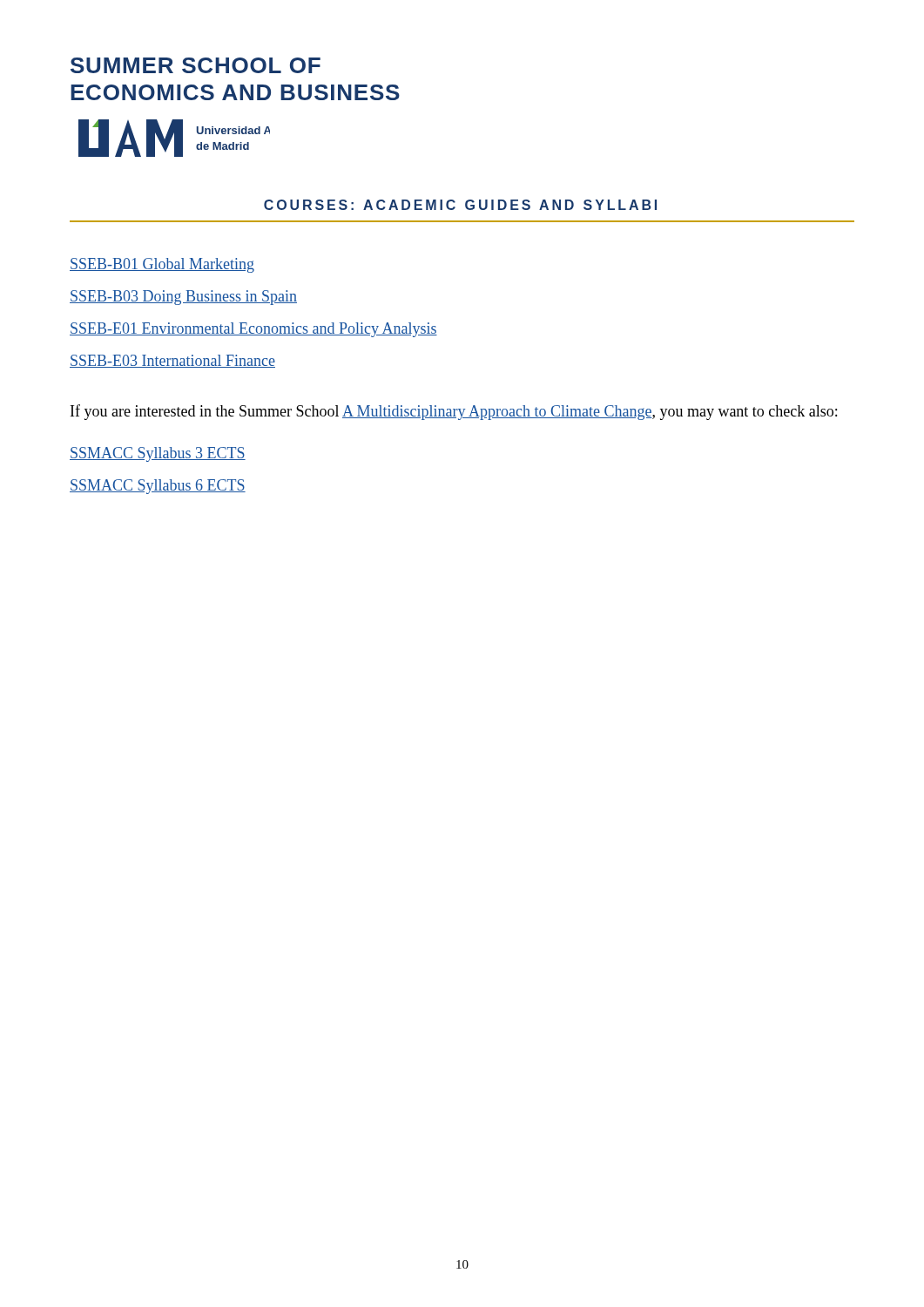Locate the passage starting "If you are interested in the"

click(454, 412)
